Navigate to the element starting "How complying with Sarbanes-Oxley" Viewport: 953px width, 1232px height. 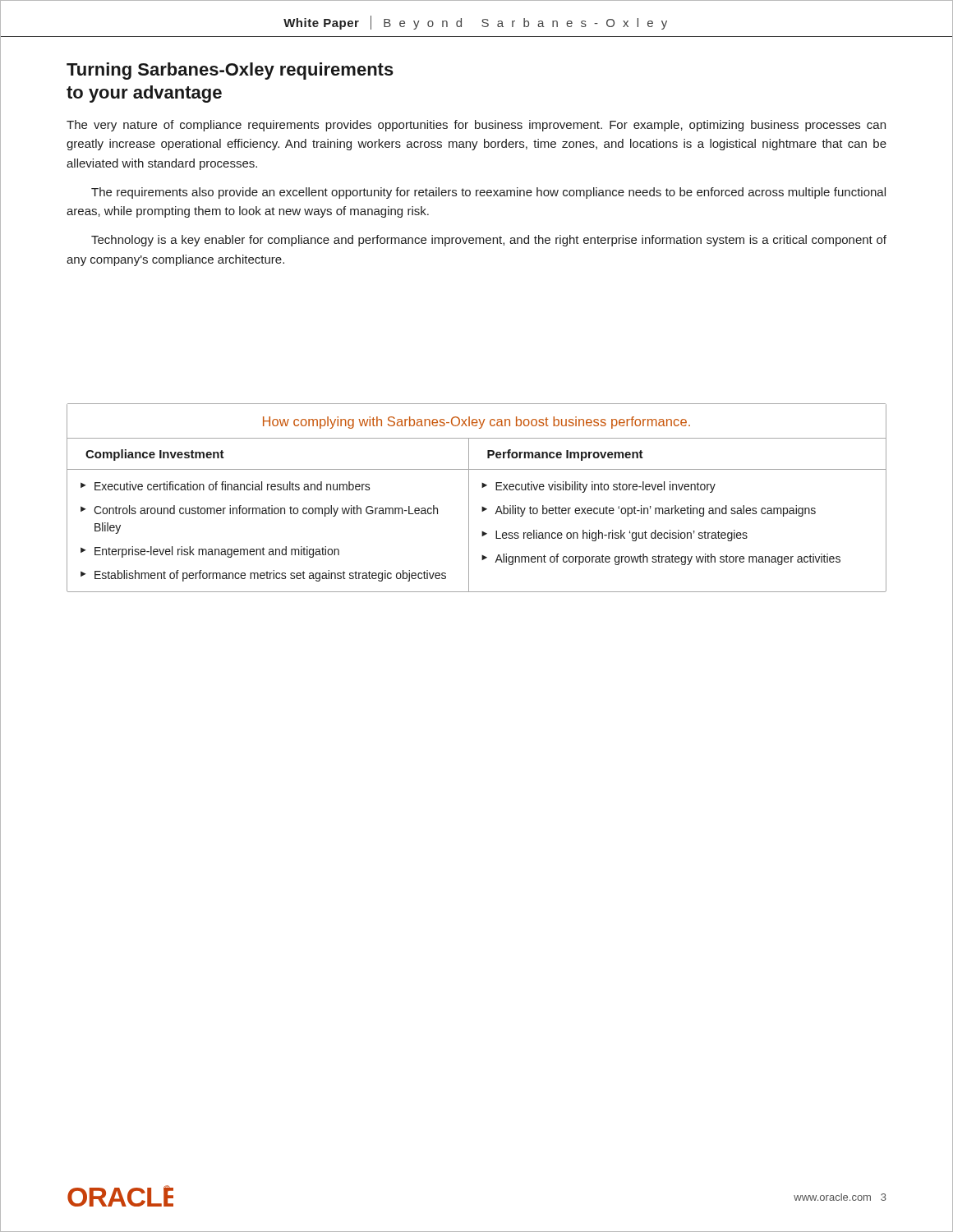click(x=476, y=421)
